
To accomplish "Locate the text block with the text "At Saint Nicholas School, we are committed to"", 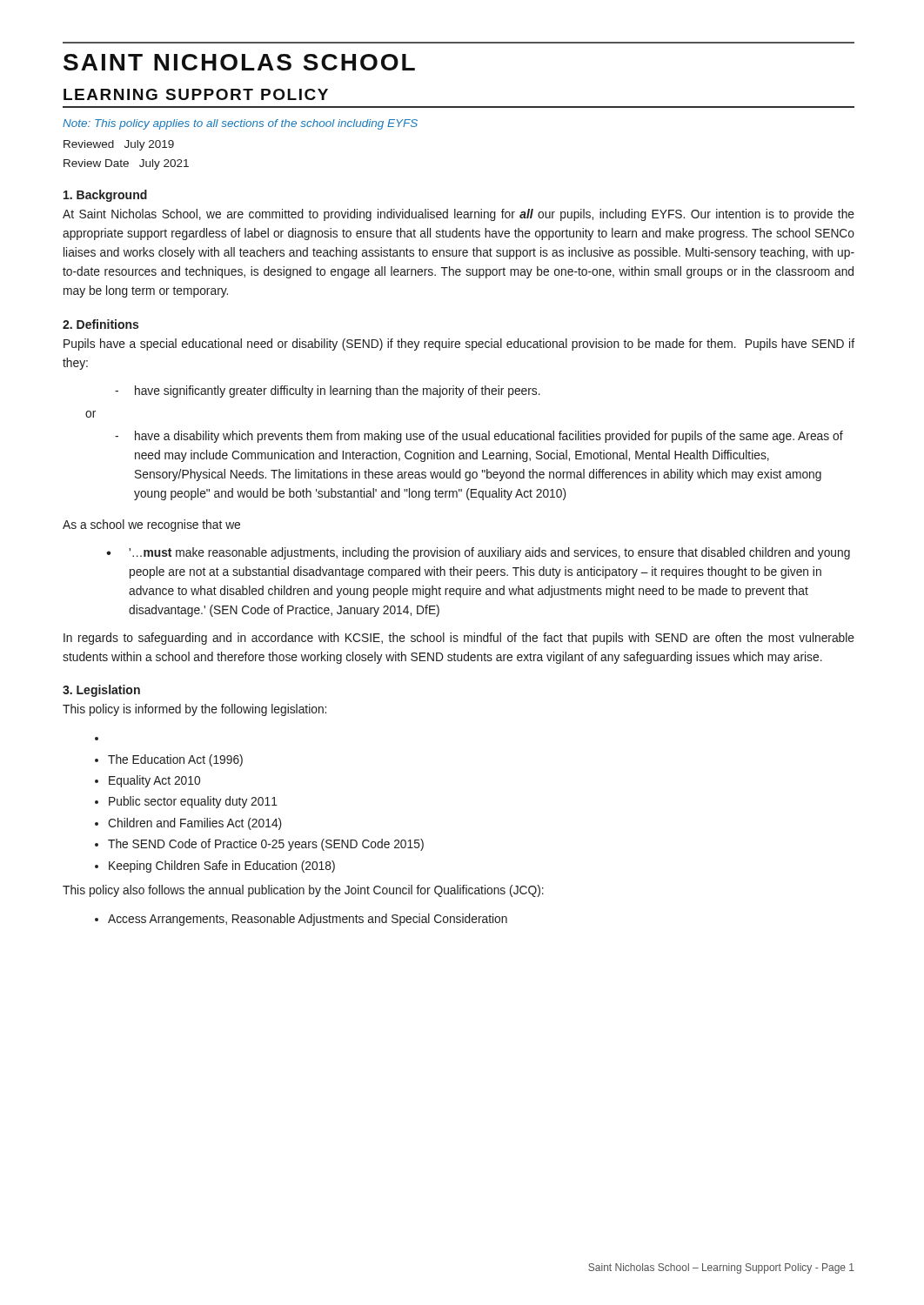I will coord(459,253).
